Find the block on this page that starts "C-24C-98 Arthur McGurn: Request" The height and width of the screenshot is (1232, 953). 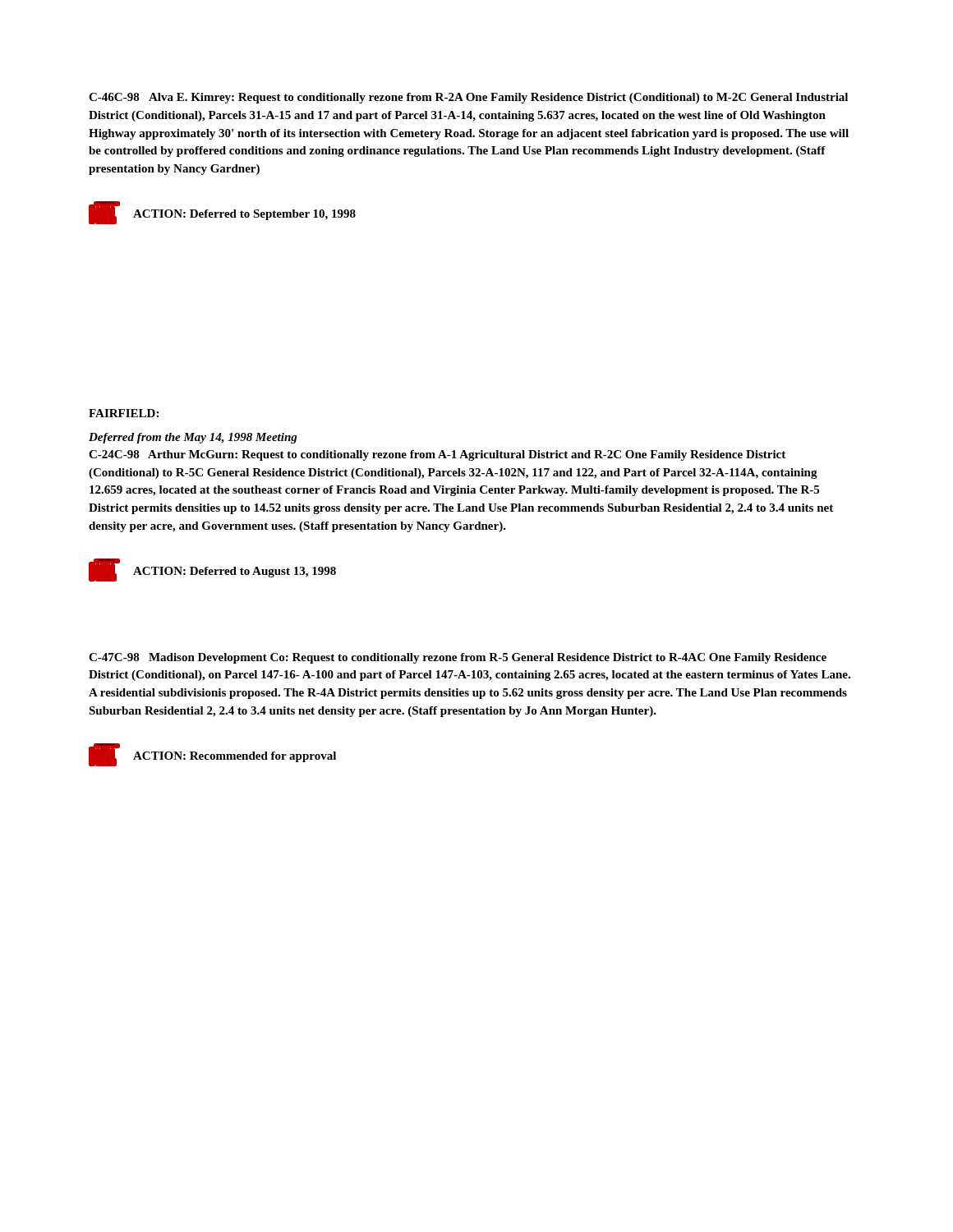(471, 490)
